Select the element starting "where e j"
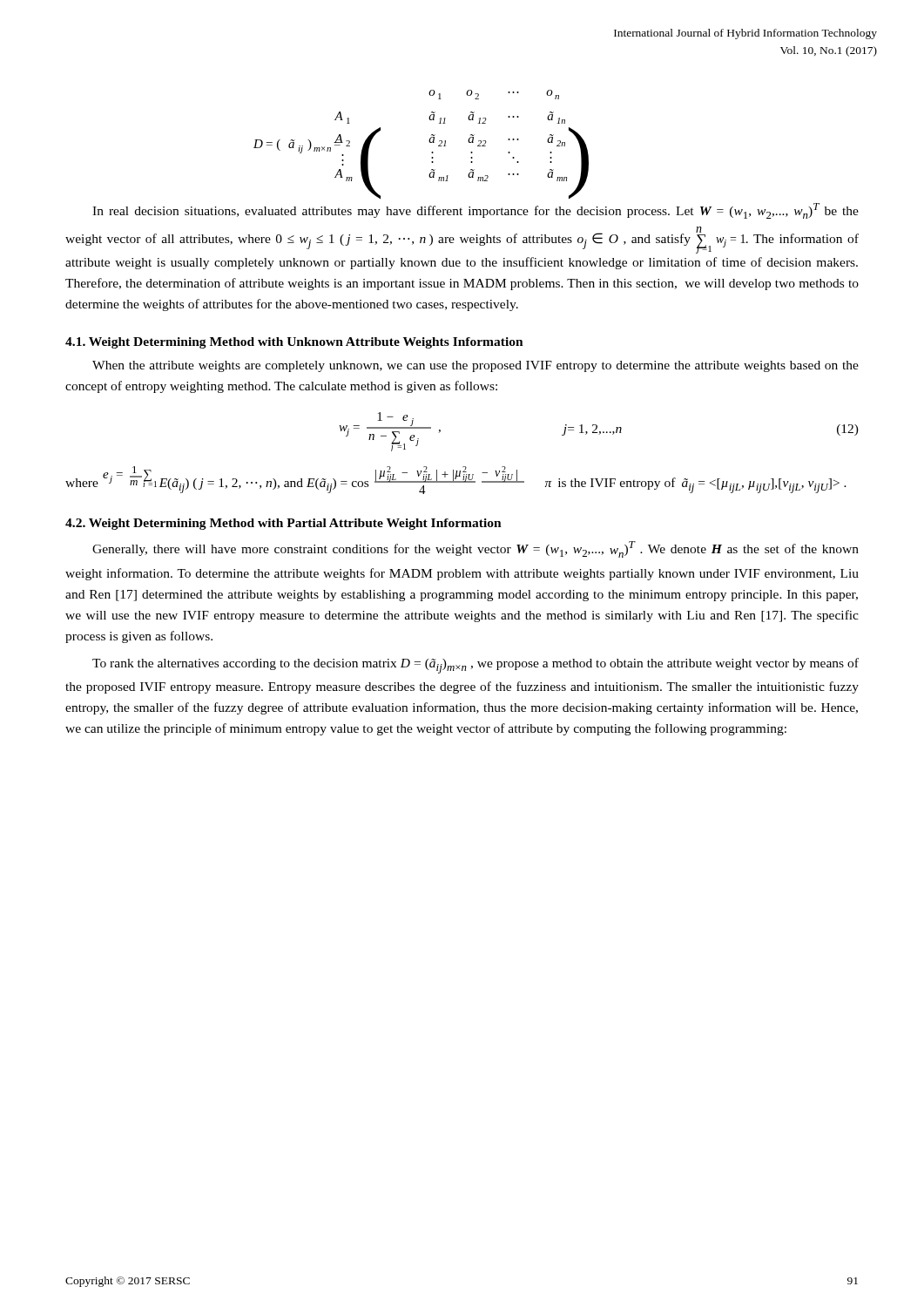Screen dimensions: 1307x924 (x=462, y=481)
